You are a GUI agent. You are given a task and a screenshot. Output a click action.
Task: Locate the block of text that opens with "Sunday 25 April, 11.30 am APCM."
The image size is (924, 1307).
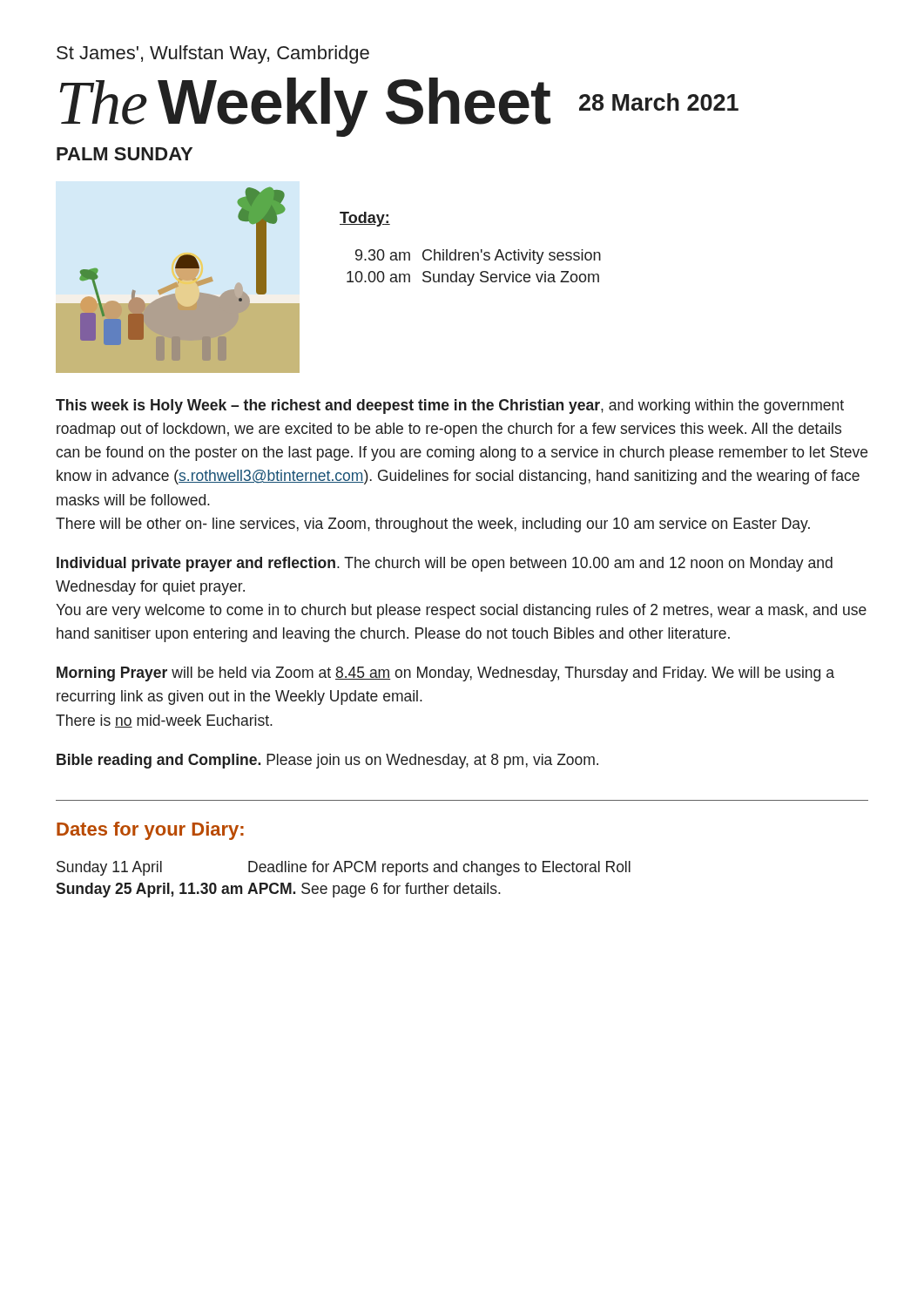click(462, 889)
